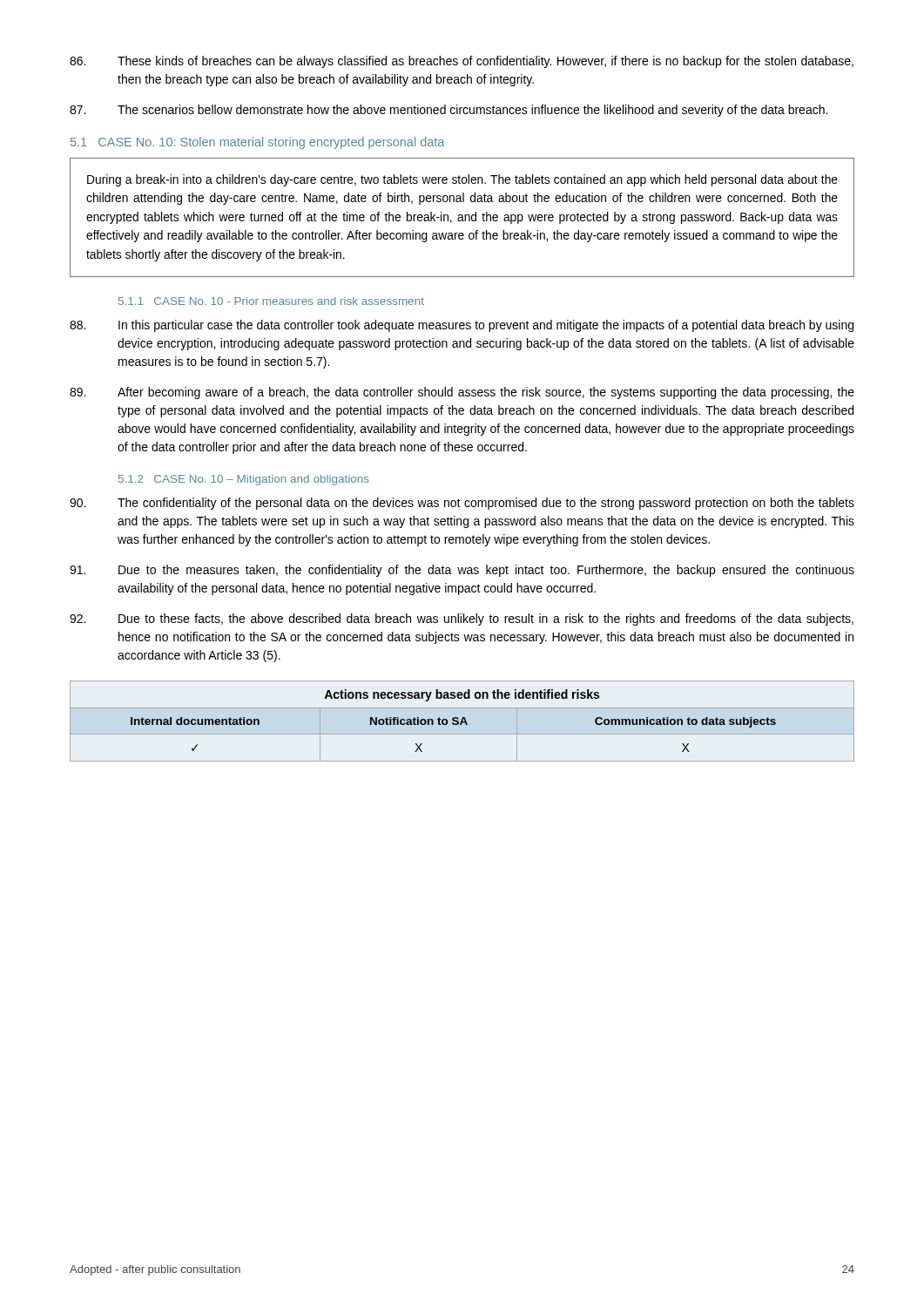
Task: Locate the section header that reads "5.1.2 CASE No. 10 –"
Action: click(x=243, y=479)
